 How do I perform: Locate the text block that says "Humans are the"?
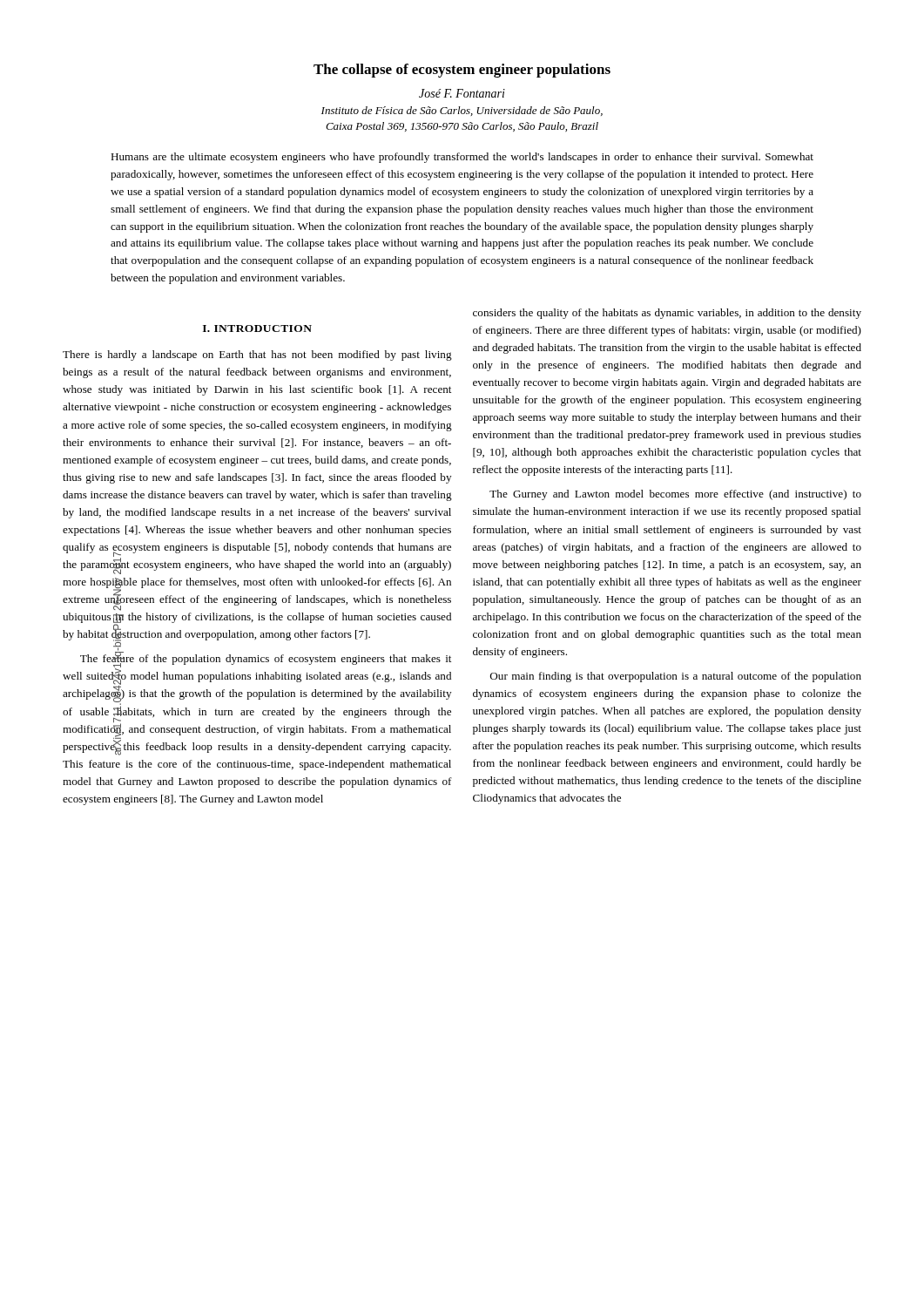[x=462, y=217]
